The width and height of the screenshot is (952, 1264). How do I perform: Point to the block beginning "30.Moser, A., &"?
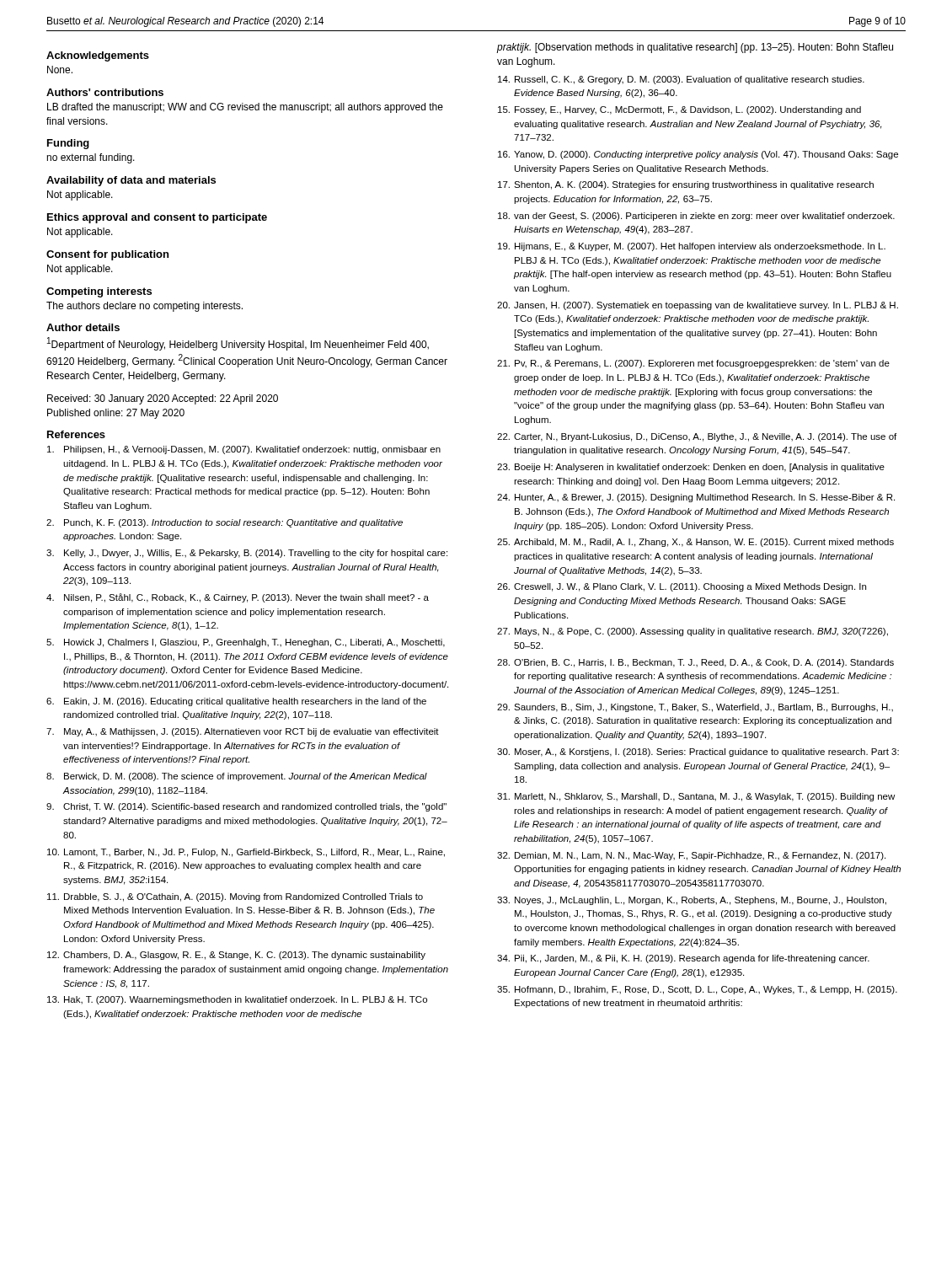pos(699,766)
